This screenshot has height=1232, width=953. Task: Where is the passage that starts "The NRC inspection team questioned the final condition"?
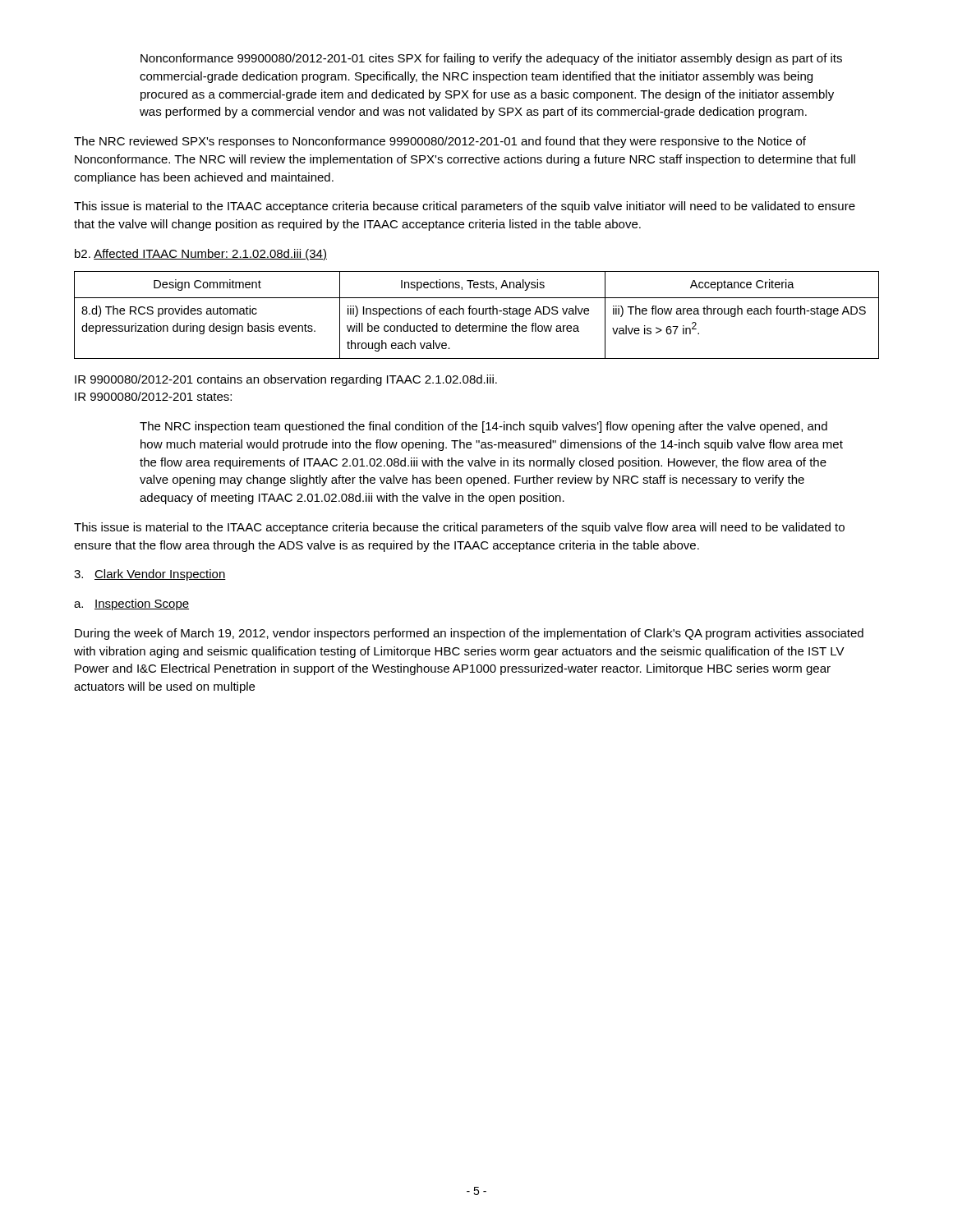pos(493,462)
